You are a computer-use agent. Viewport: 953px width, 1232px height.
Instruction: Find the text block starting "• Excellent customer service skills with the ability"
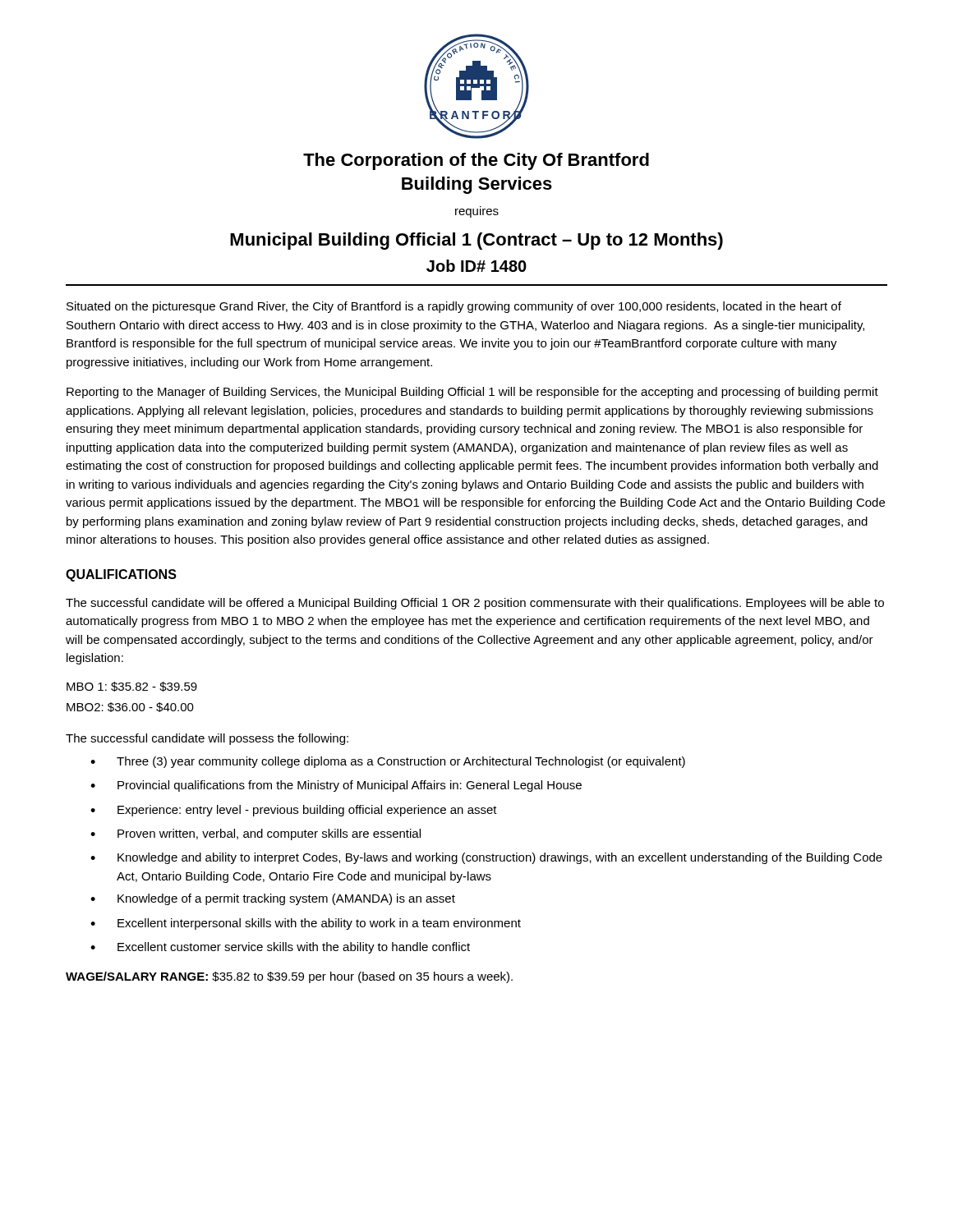coord(268,948)
